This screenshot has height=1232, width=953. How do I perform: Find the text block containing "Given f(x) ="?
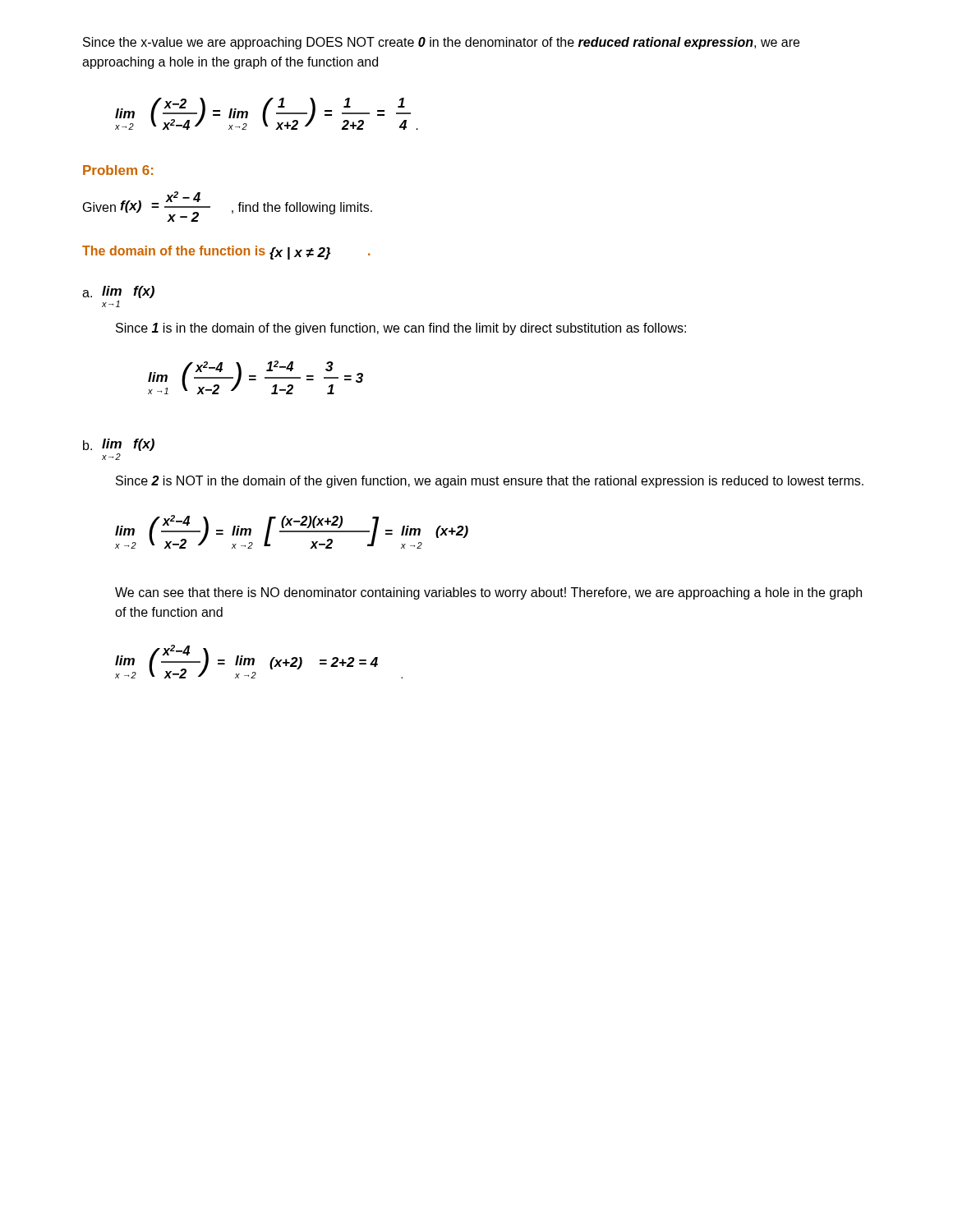(x=228, y=209)
